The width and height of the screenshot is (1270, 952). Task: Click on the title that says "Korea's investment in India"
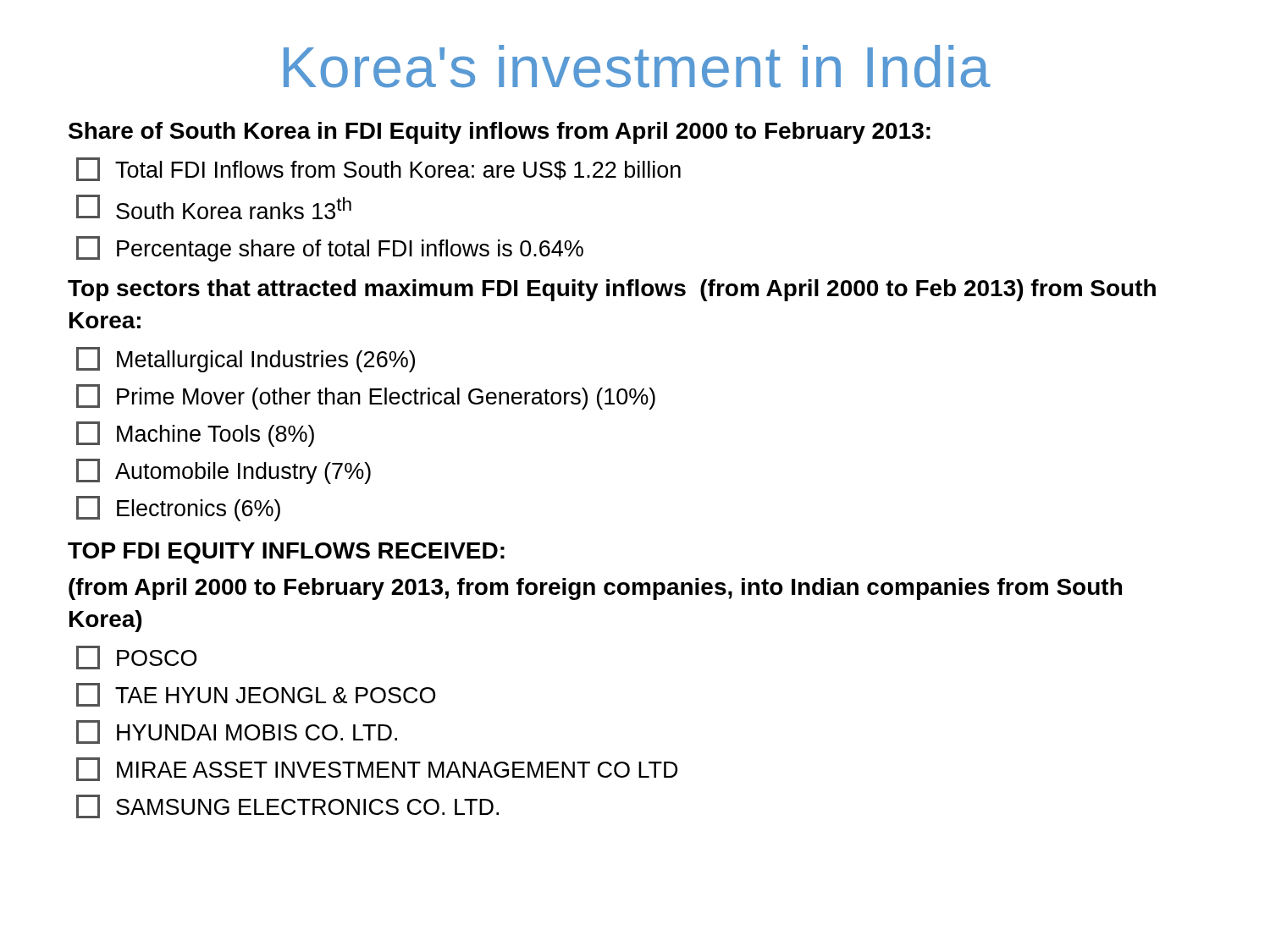[x=635, y=67]
